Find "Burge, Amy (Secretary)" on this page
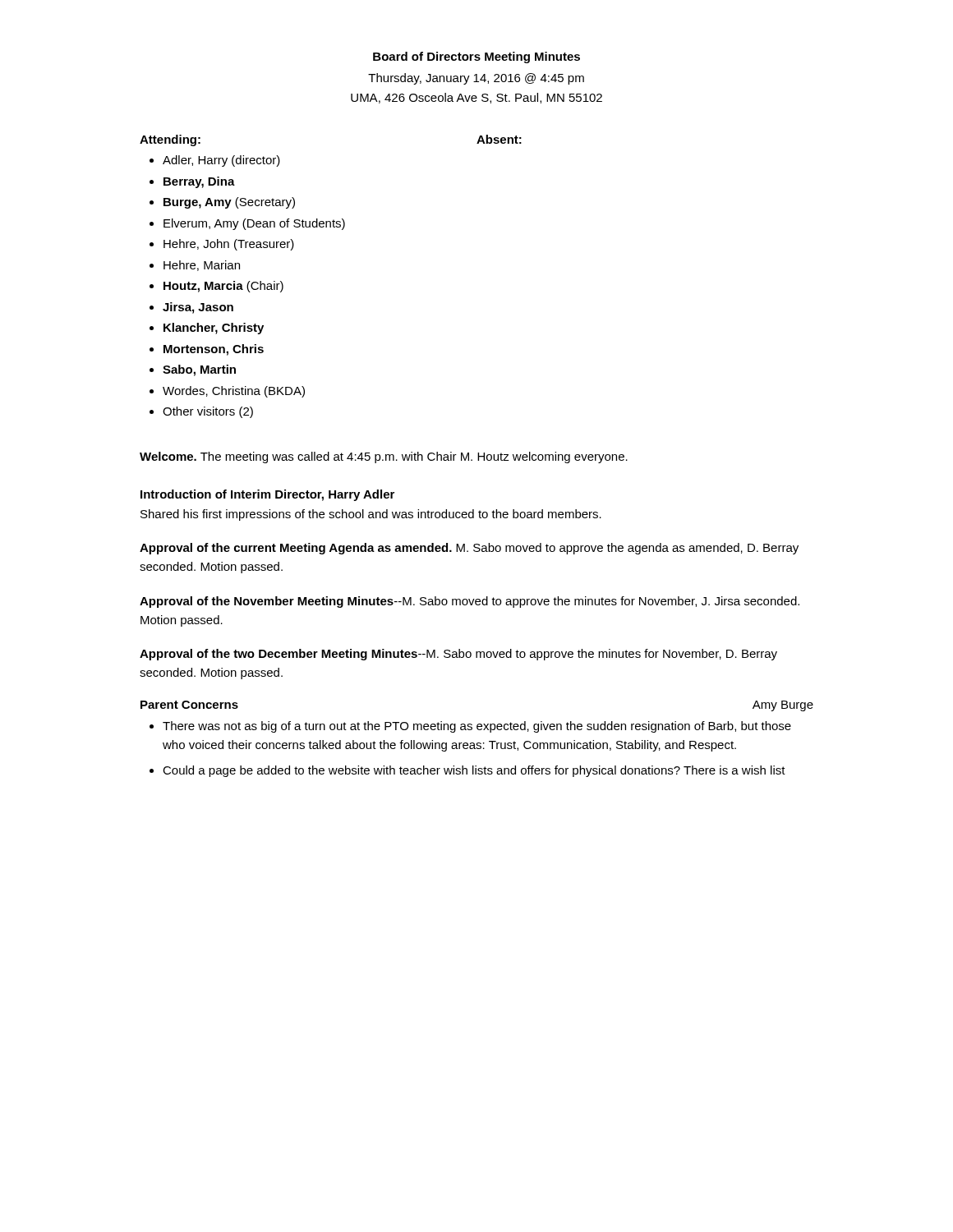Screen dimensions: 1232x953 tap(229, 202)
